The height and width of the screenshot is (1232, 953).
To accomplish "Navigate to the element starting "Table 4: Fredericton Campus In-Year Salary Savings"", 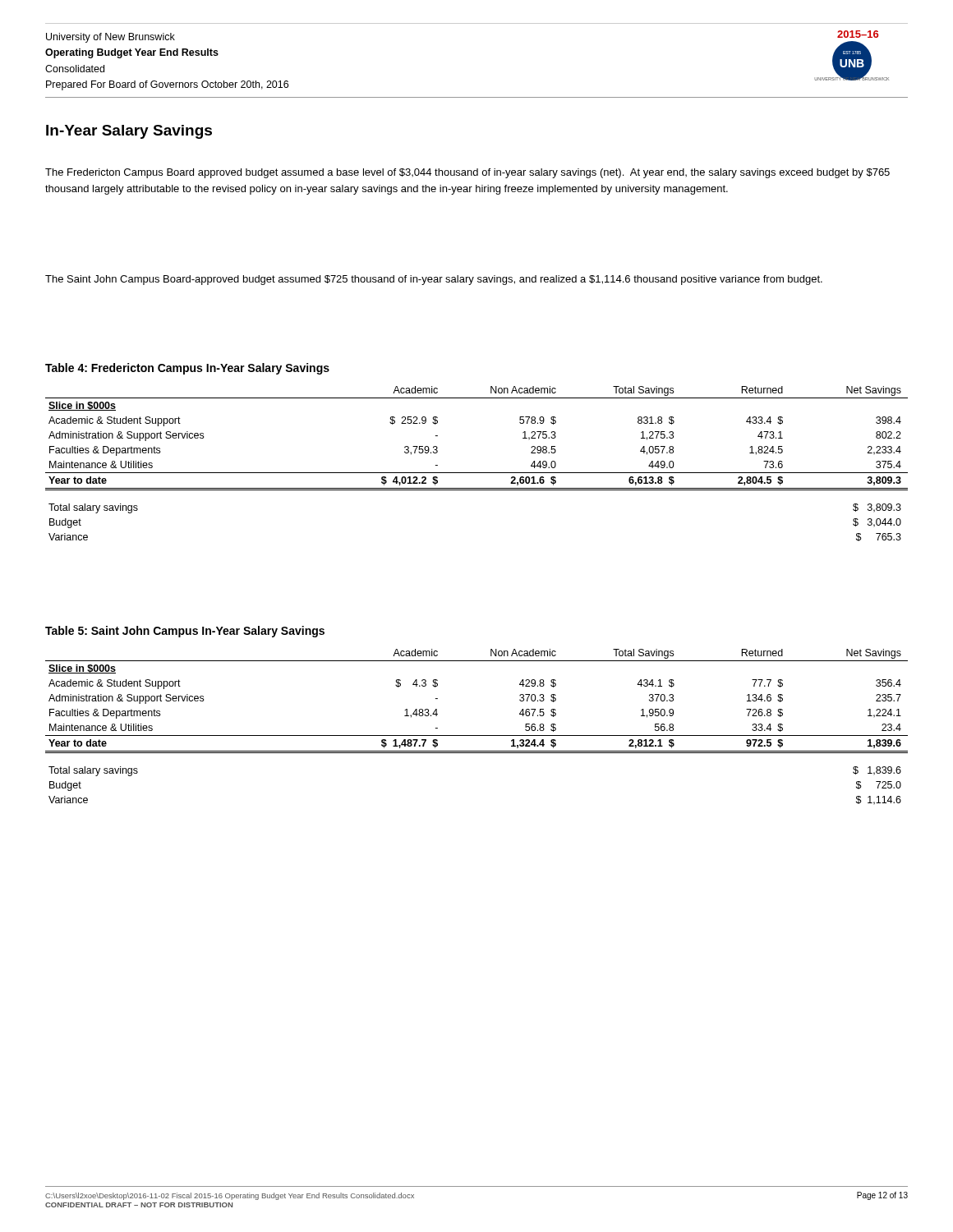I will (x=187, y=369).
